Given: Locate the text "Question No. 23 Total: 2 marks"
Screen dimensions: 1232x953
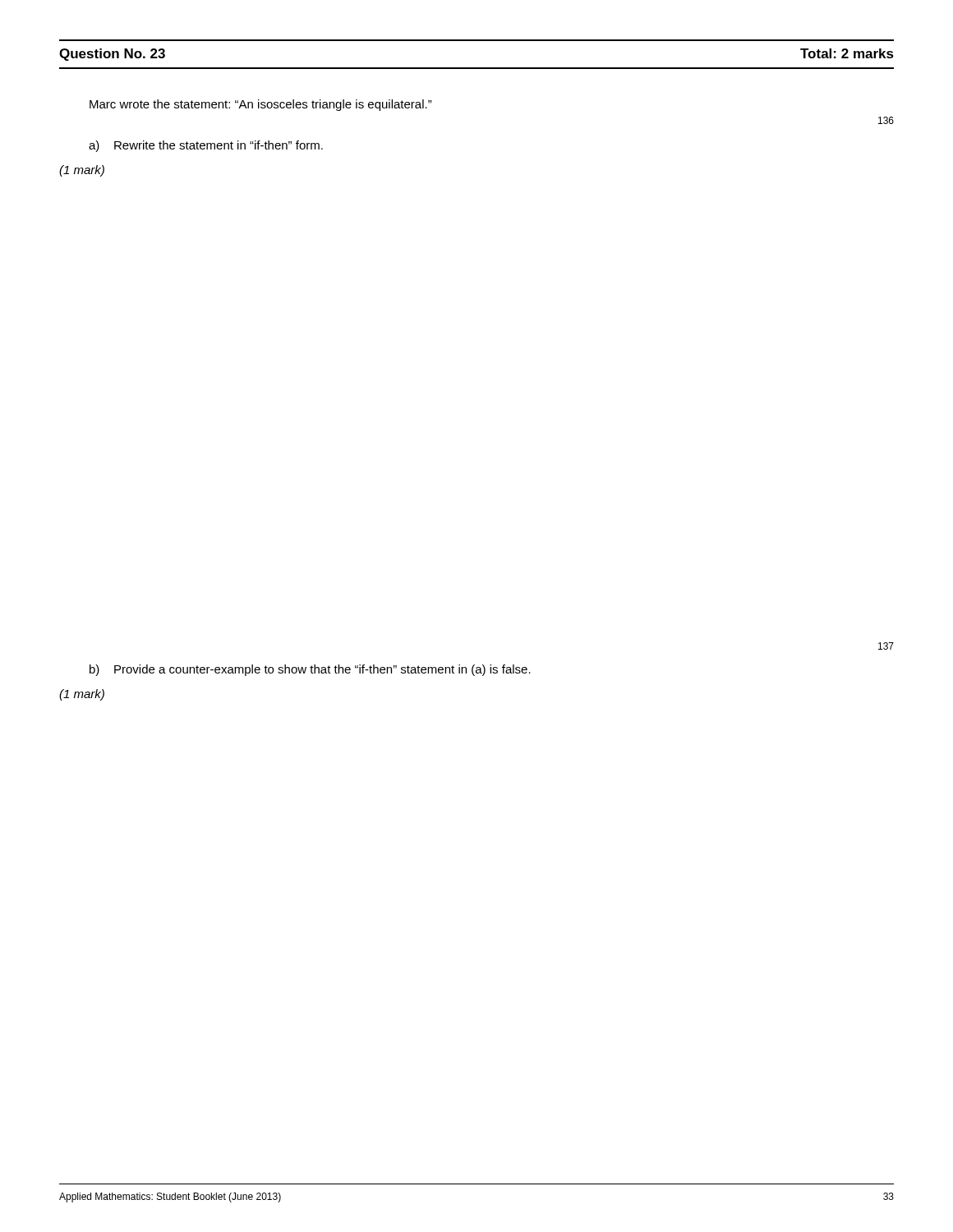Looking at the screenshot, I should 114,55.
